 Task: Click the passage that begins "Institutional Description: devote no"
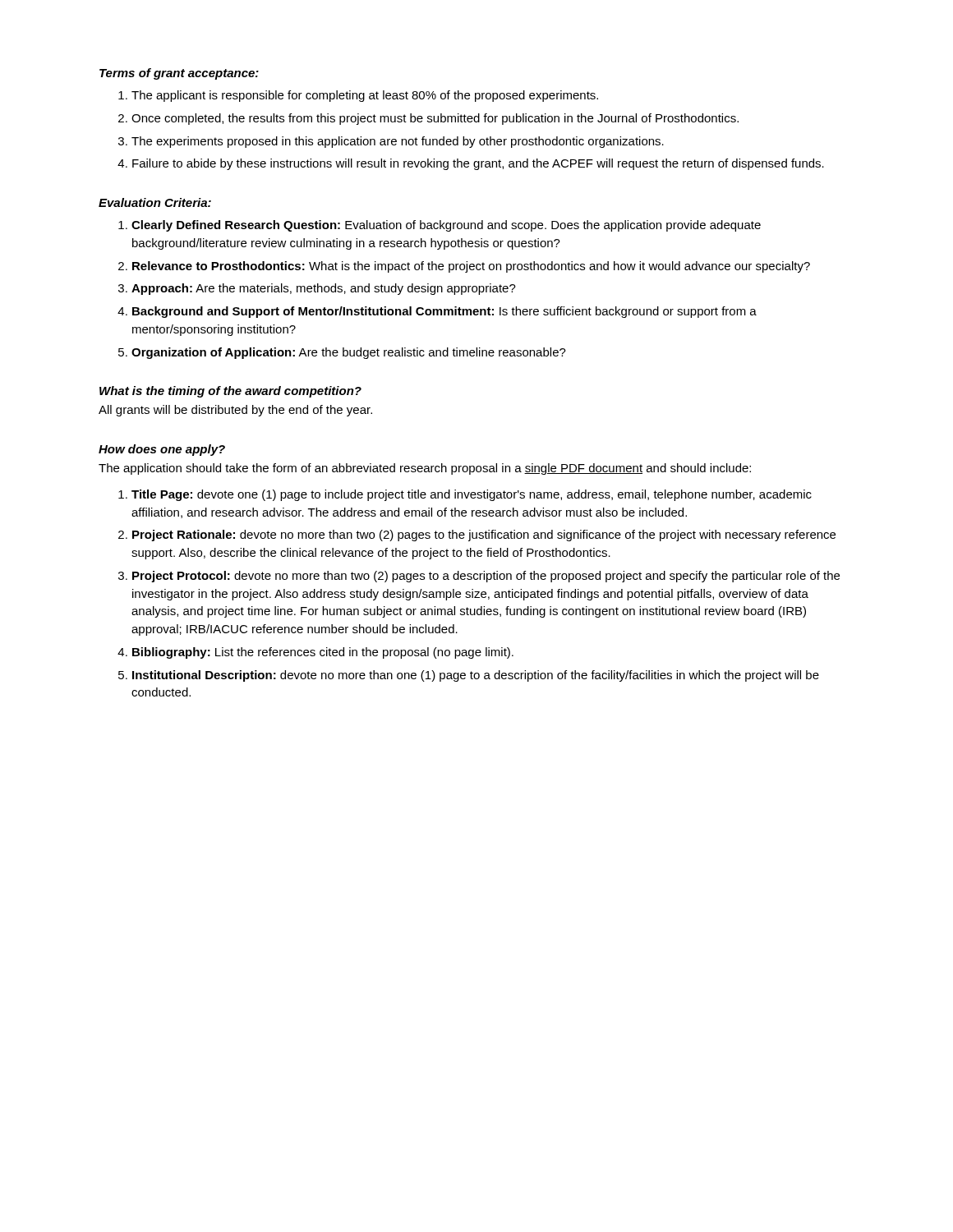[x=493, y=684]
